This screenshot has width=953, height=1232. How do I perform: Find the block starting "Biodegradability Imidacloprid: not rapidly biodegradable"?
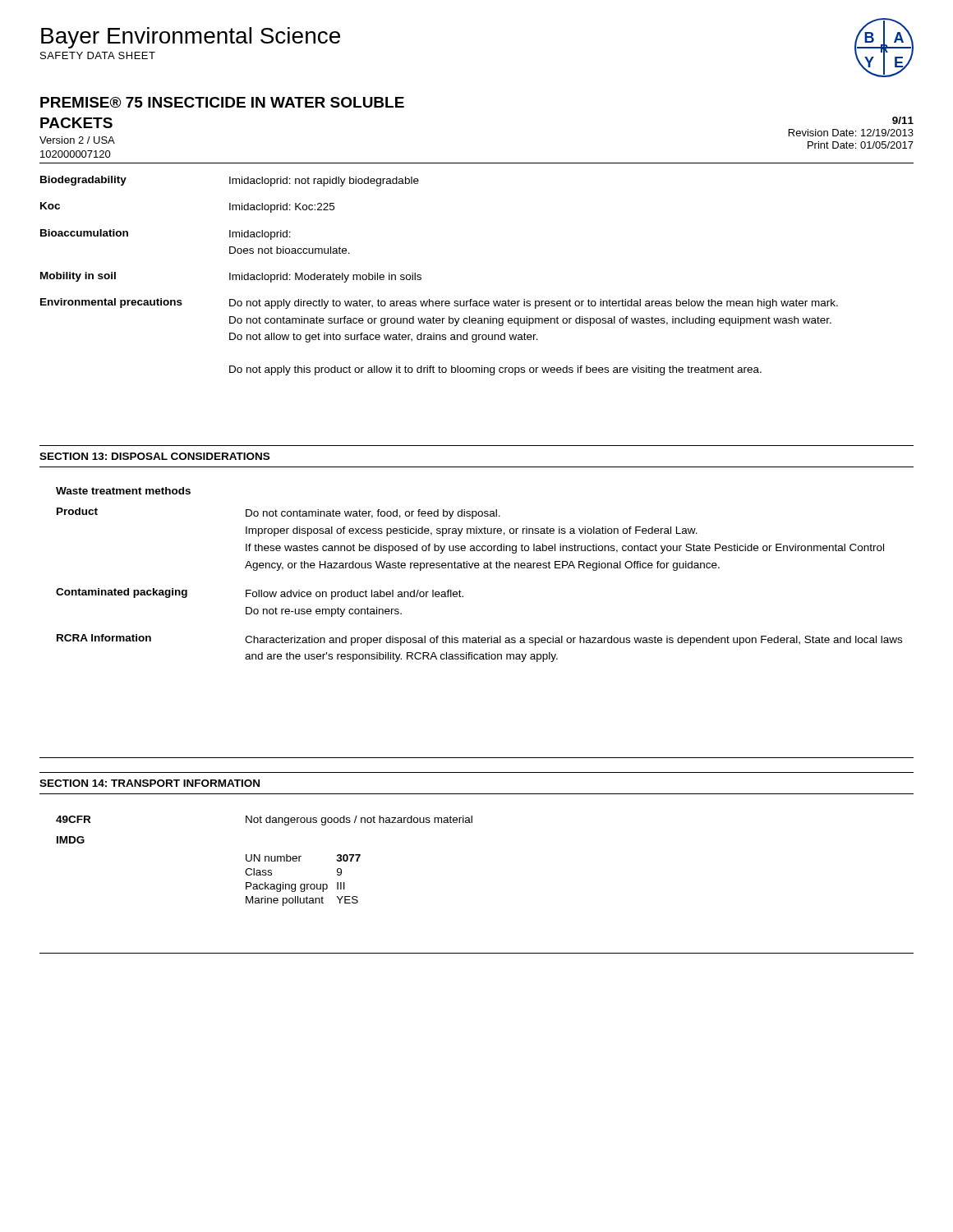pos(230,181)
